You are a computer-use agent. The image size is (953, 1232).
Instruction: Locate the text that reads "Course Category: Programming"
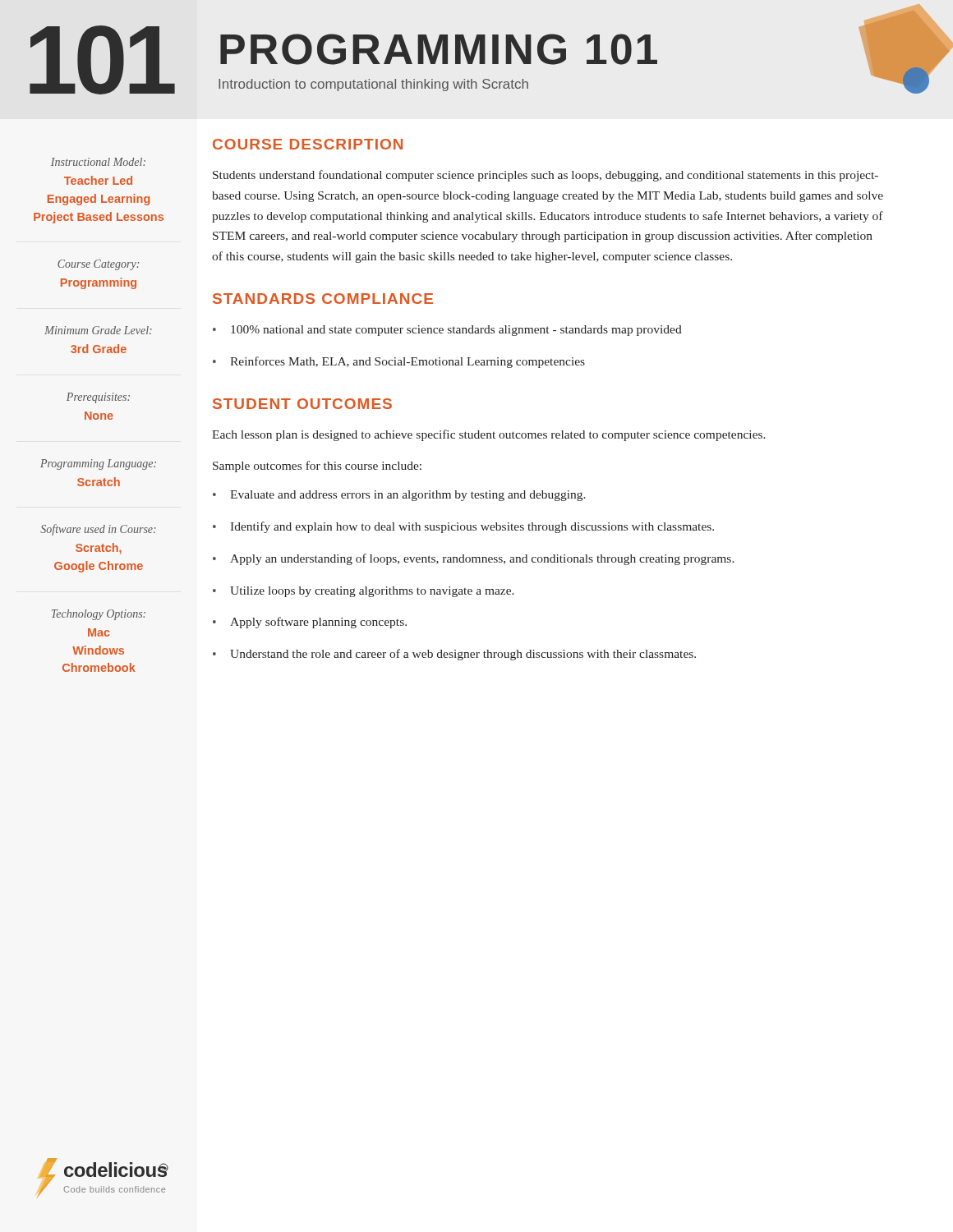click(99, 275)
